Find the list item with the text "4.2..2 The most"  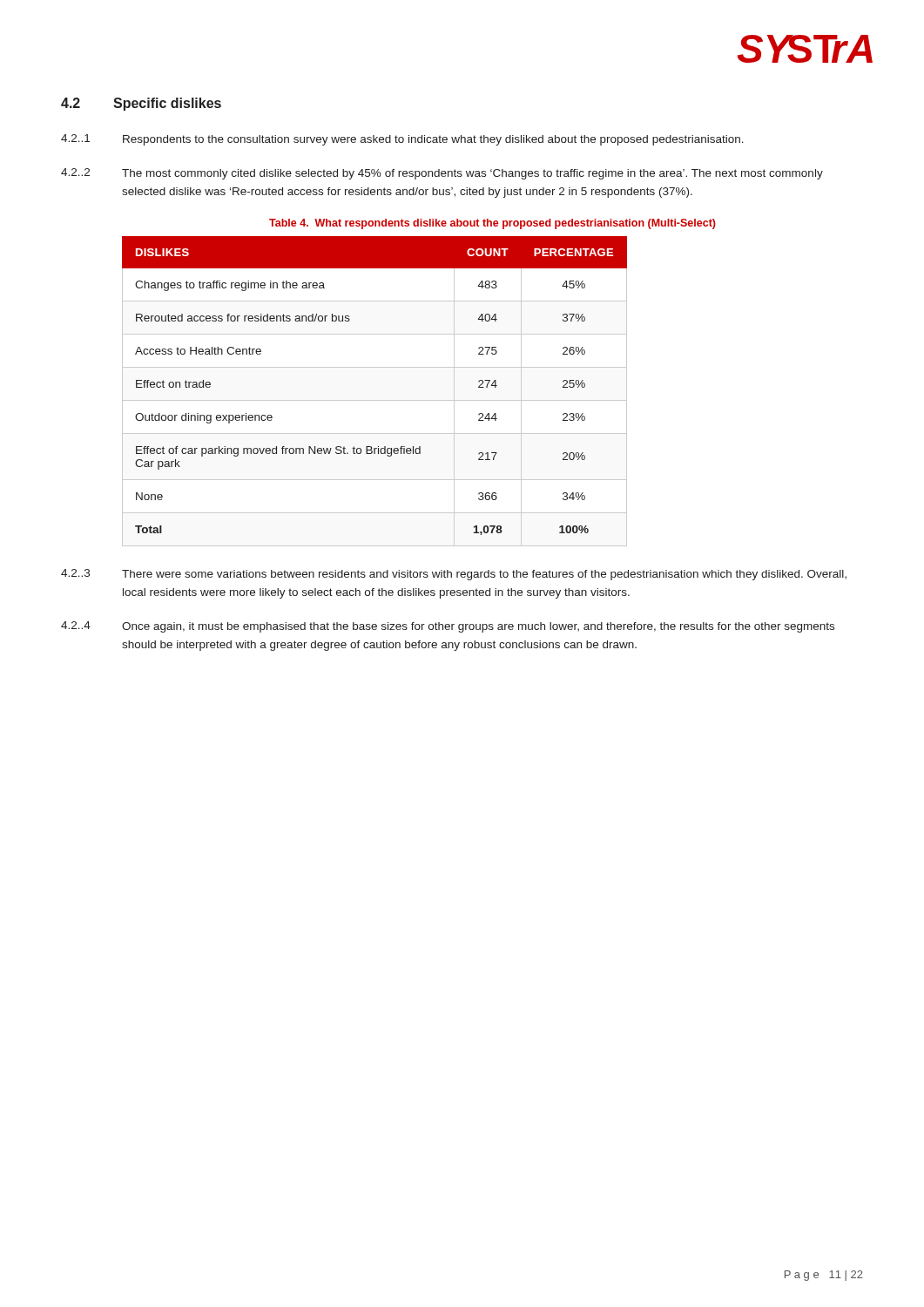tap(462, 183)
